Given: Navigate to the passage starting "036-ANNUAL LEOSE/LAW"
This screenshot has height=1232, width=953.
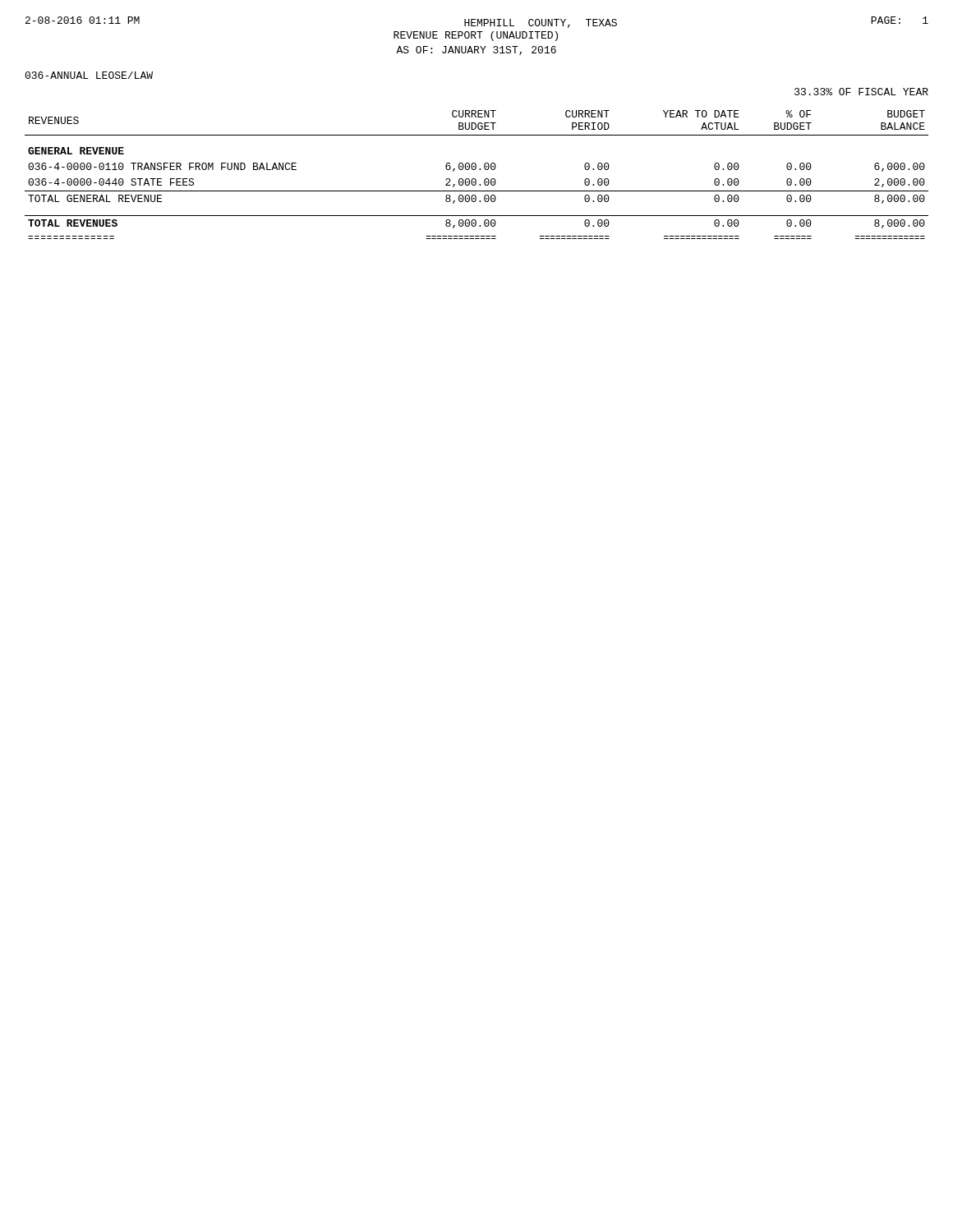Looking at the screenshot, I should point(89,76).
